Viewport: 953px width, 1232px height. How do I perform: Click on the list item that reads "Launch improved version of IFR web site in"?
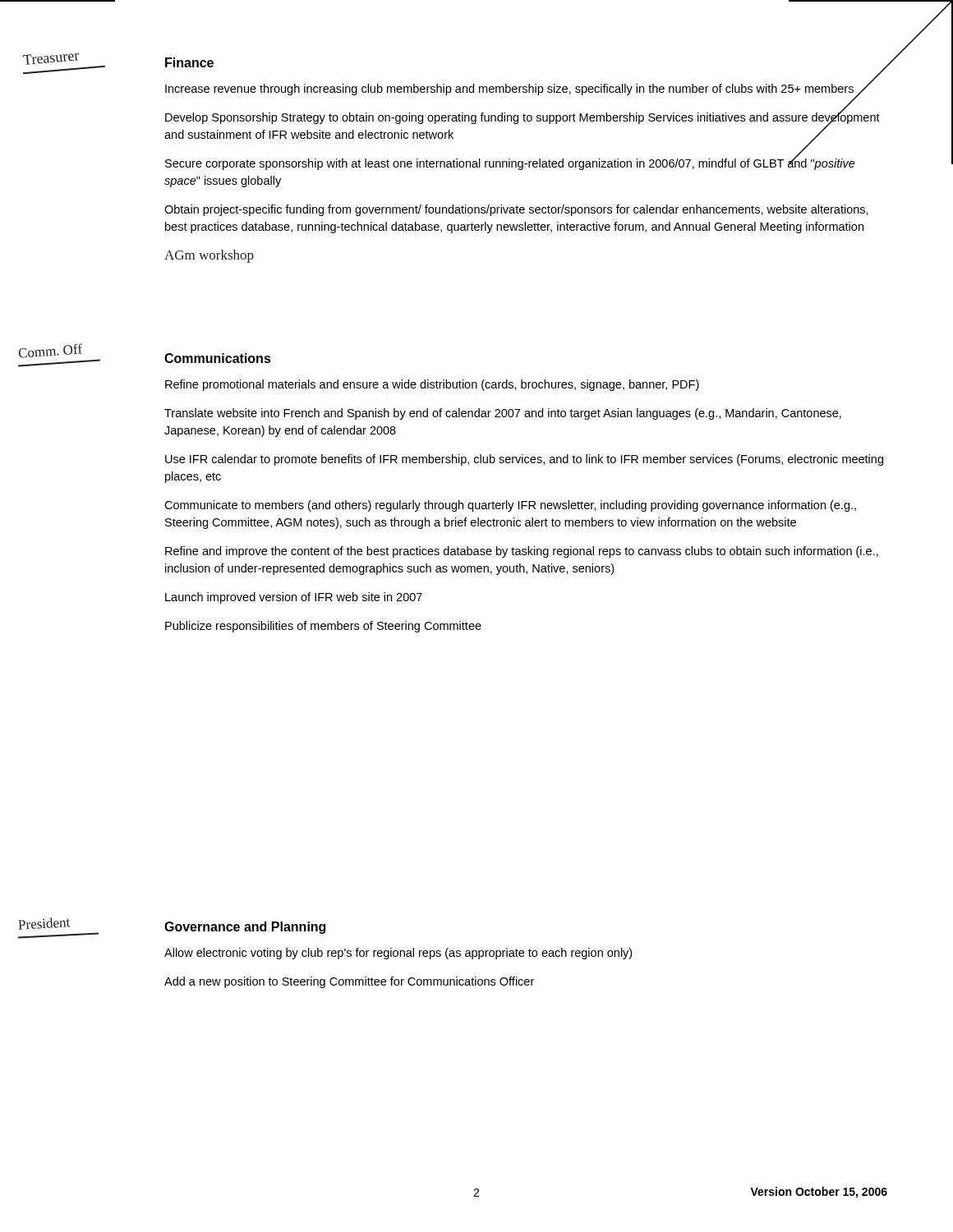click(293, 597)
